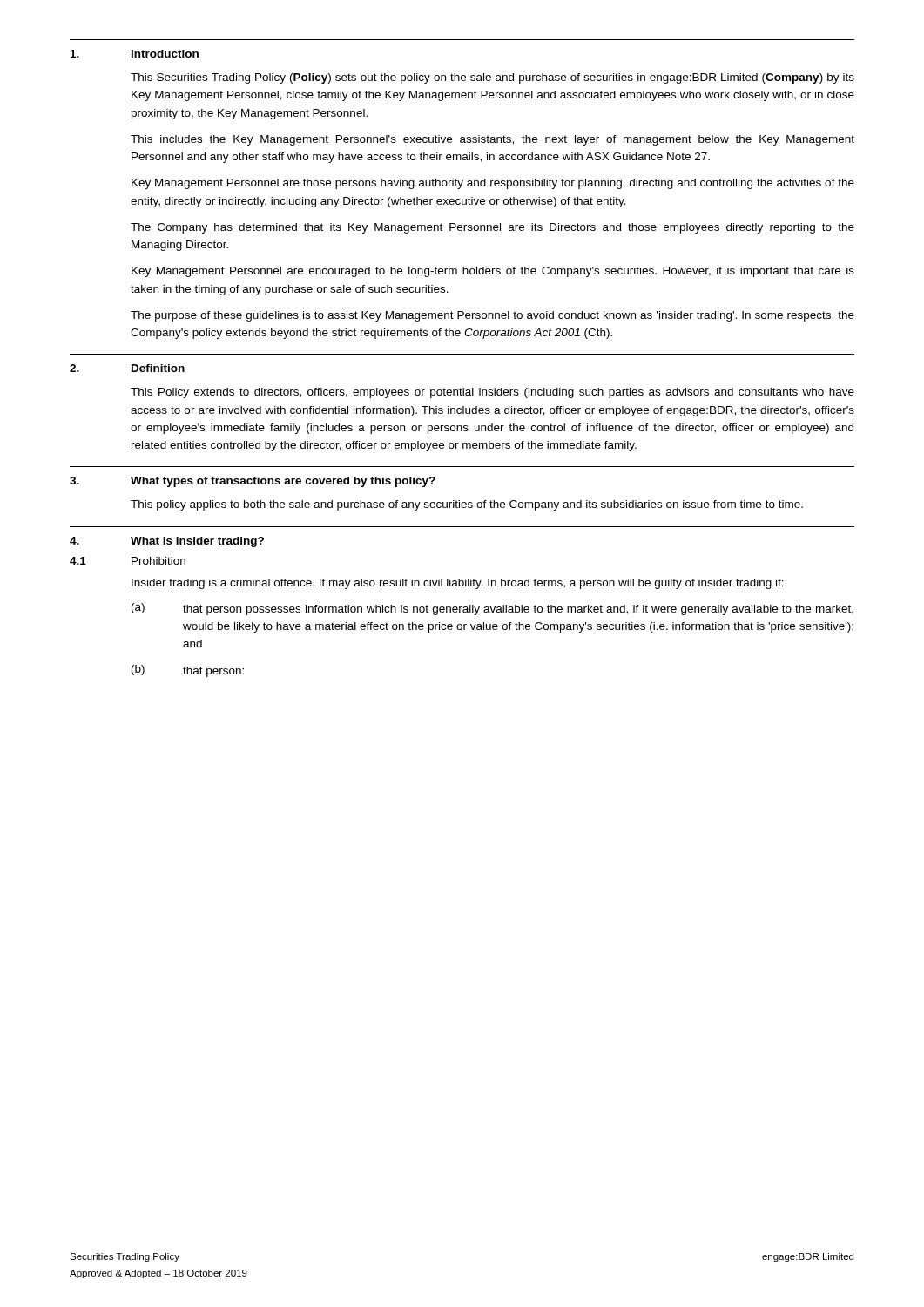Viewport: 924px width, 1307px height.
Task: Find the text block that says "This Securities Trading Policy (Policy) sets out the"
Action: point(492,95)
